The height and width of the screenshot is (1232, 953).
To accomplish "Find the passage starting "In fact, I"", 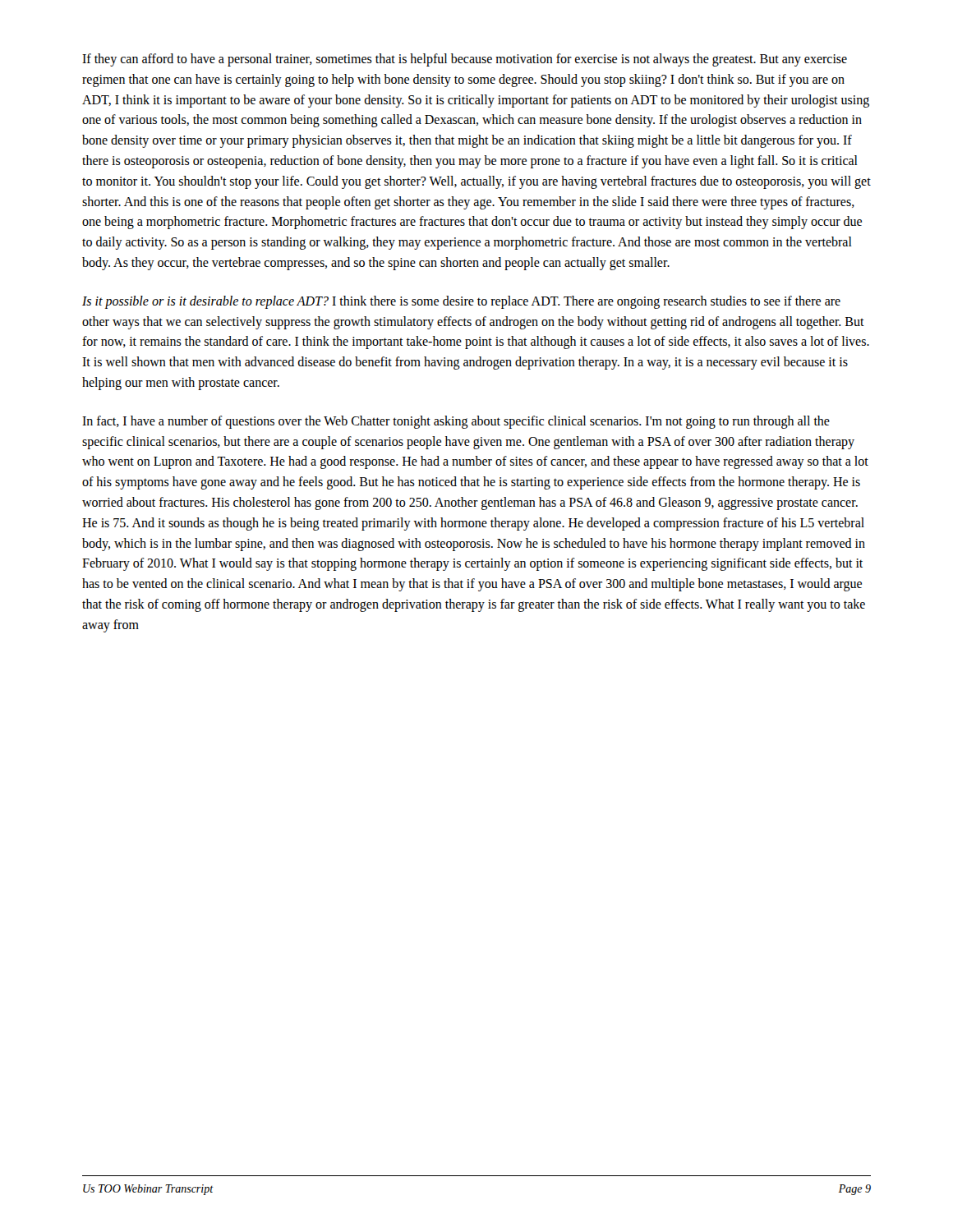I will [475, 523].
